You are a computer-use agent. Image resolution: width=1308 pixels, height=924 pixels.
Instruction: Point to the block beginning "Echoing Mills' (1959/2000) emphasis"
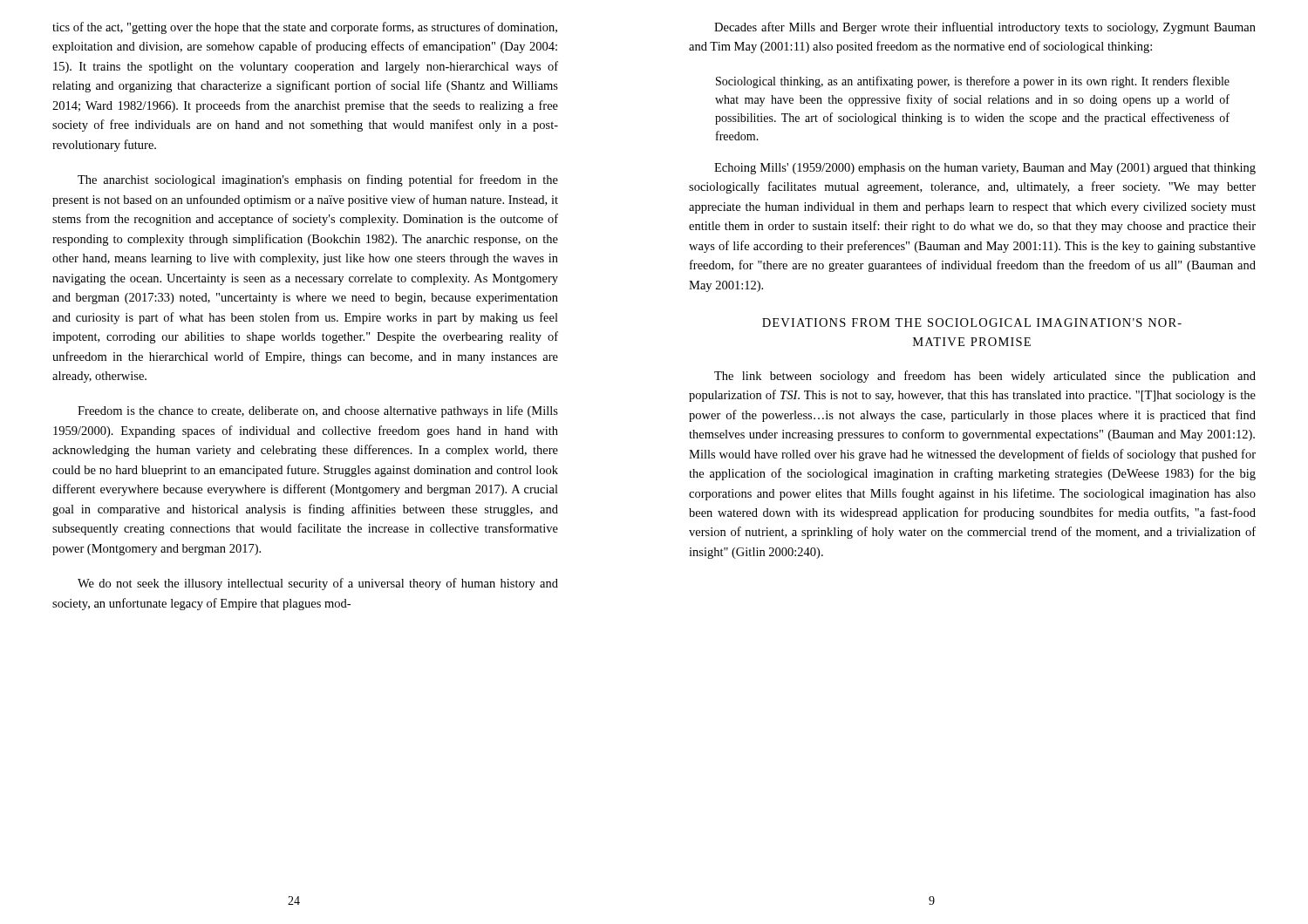[972, 226]
